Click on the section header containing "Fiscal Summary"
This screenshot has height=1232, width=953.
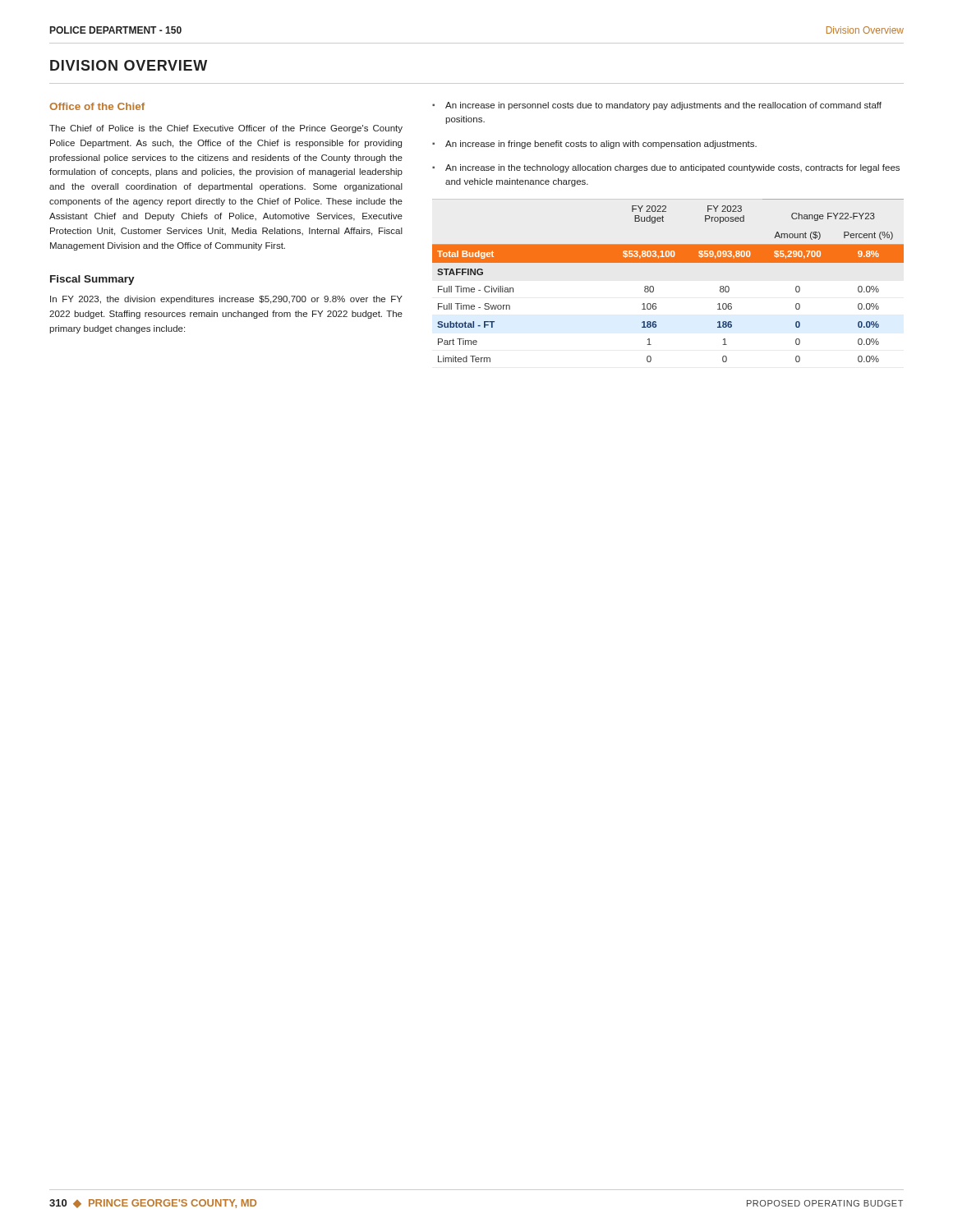pyautogui.click(x=92, y=279)
